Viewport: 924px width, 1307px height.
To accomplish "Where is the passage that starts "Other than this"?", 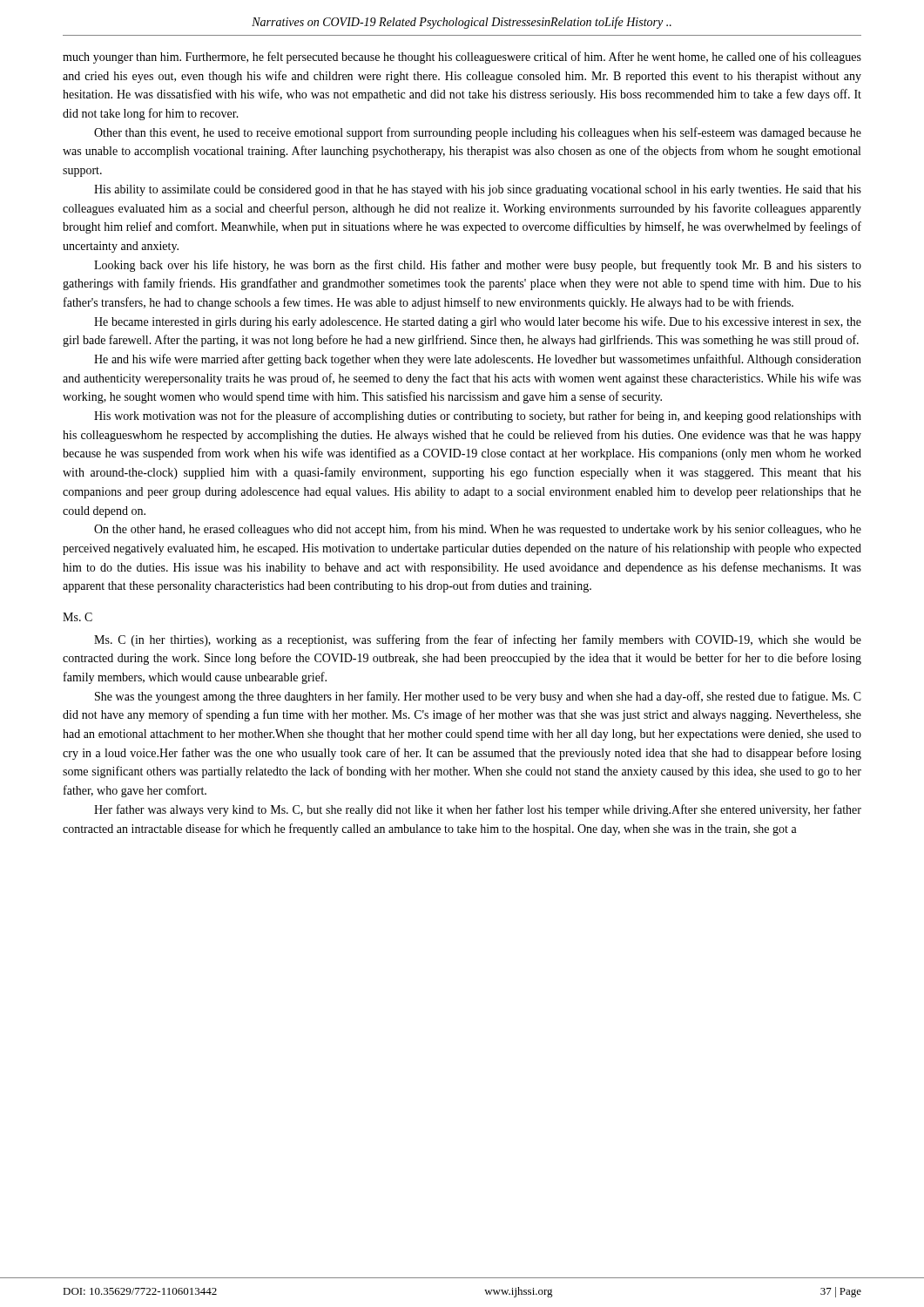I will click(462, 152).
